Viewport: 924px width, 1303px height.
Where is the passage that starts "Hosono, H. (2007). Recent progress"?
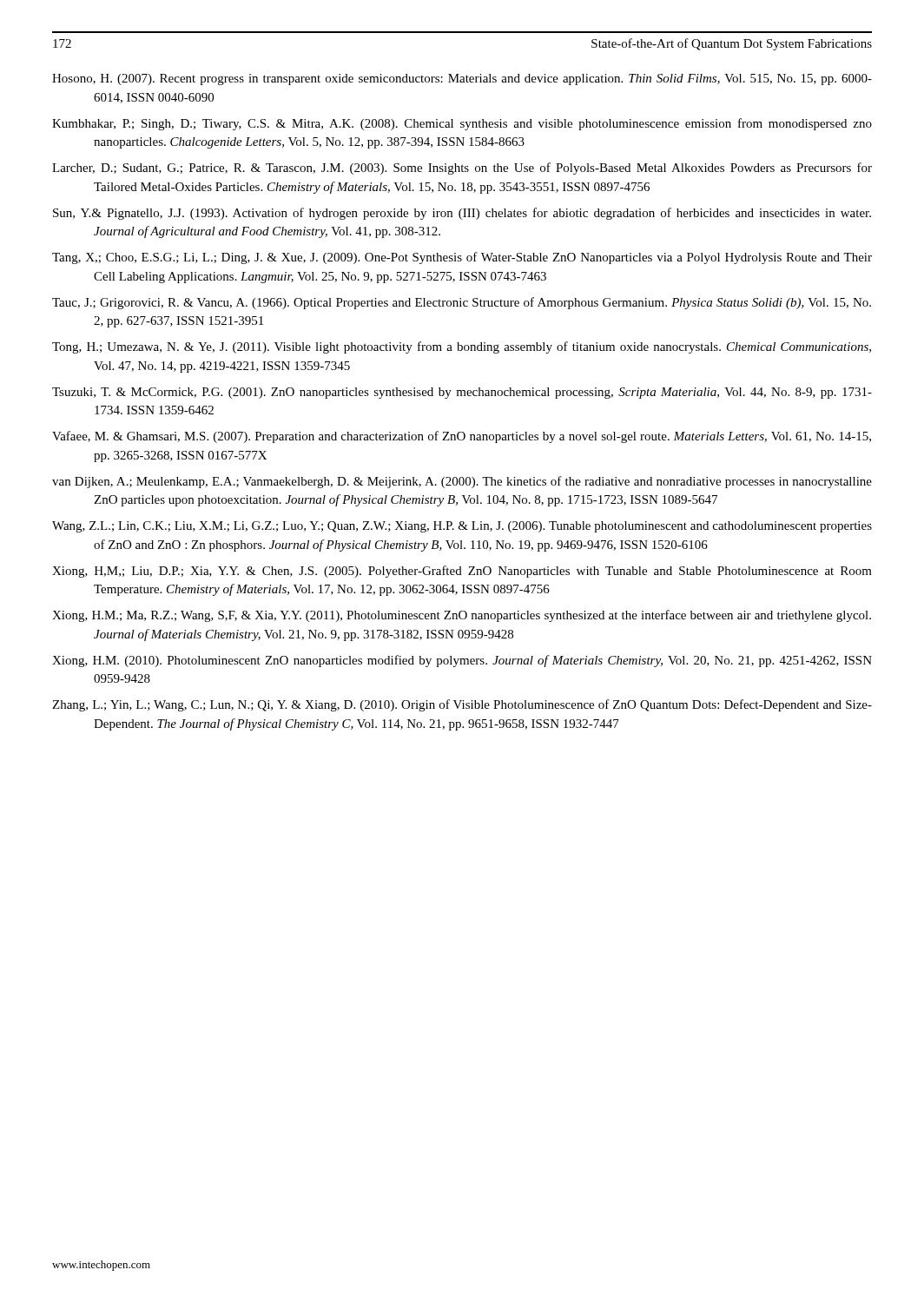(x=462, y=88)
